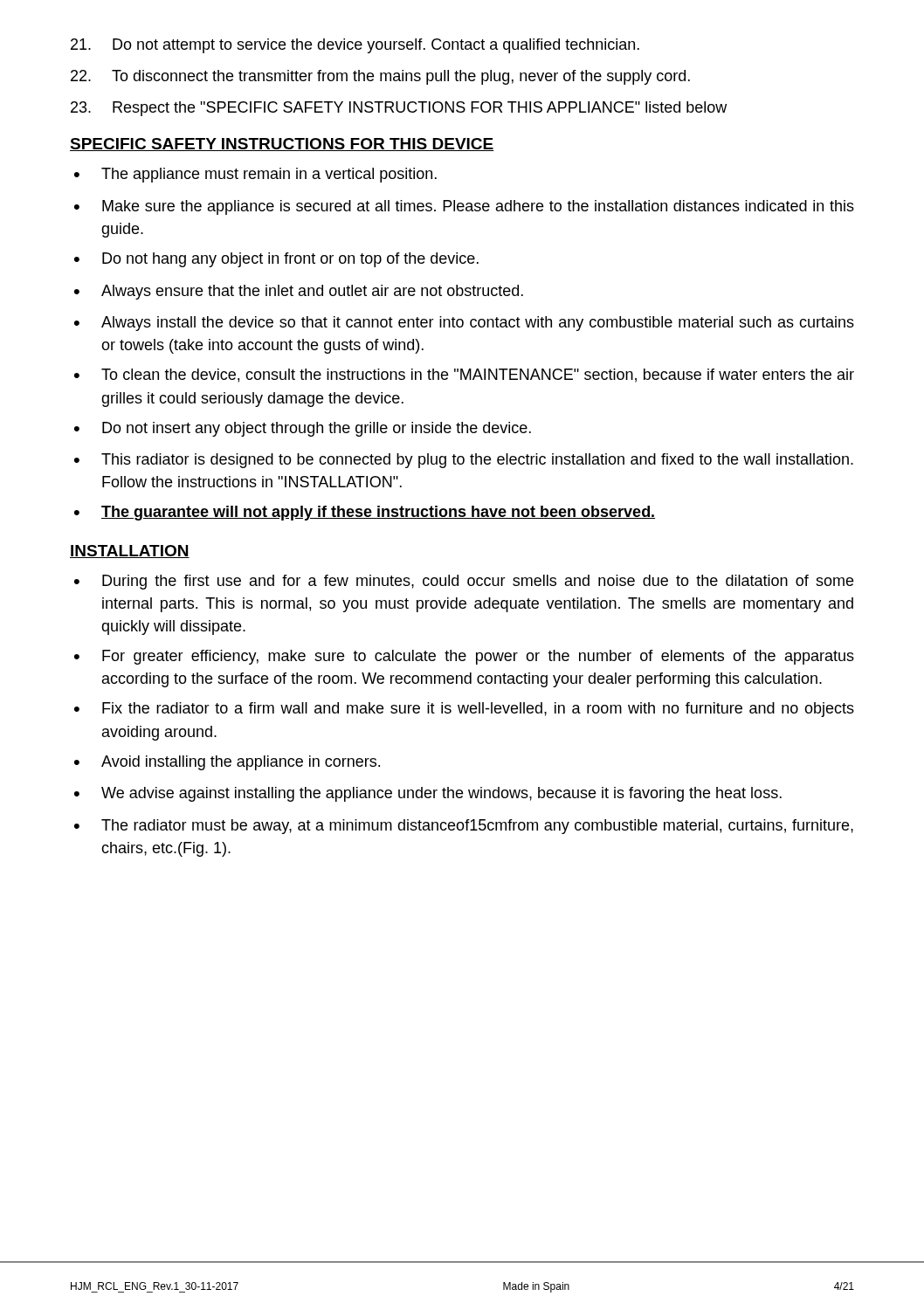Point to the block beginning "• Always ensure that the inlet and"
924x1310 pixels.
(462, 292)
